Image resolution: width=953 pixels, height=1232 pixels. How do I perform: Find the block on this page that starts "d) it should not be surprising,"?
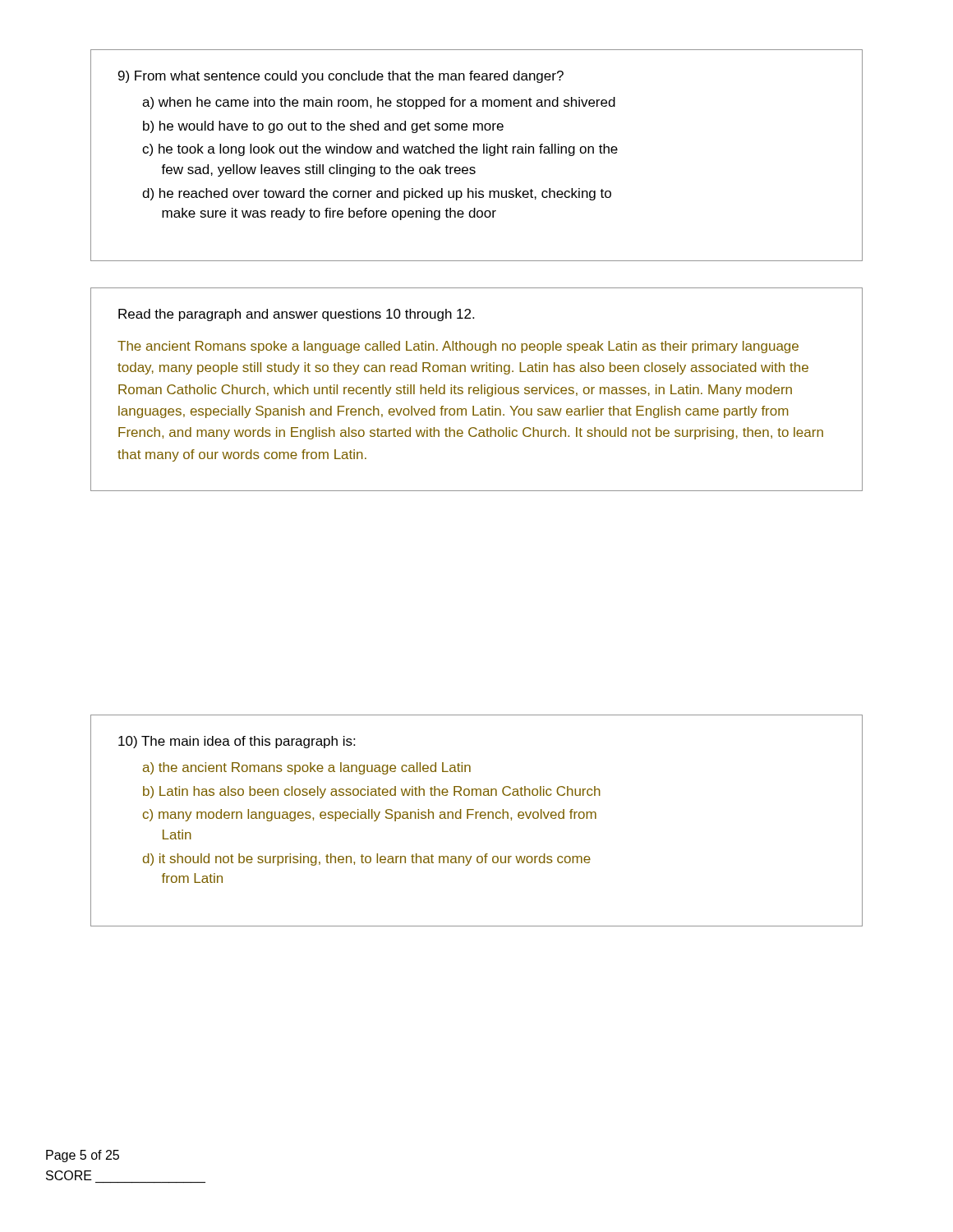pos(366,868)
